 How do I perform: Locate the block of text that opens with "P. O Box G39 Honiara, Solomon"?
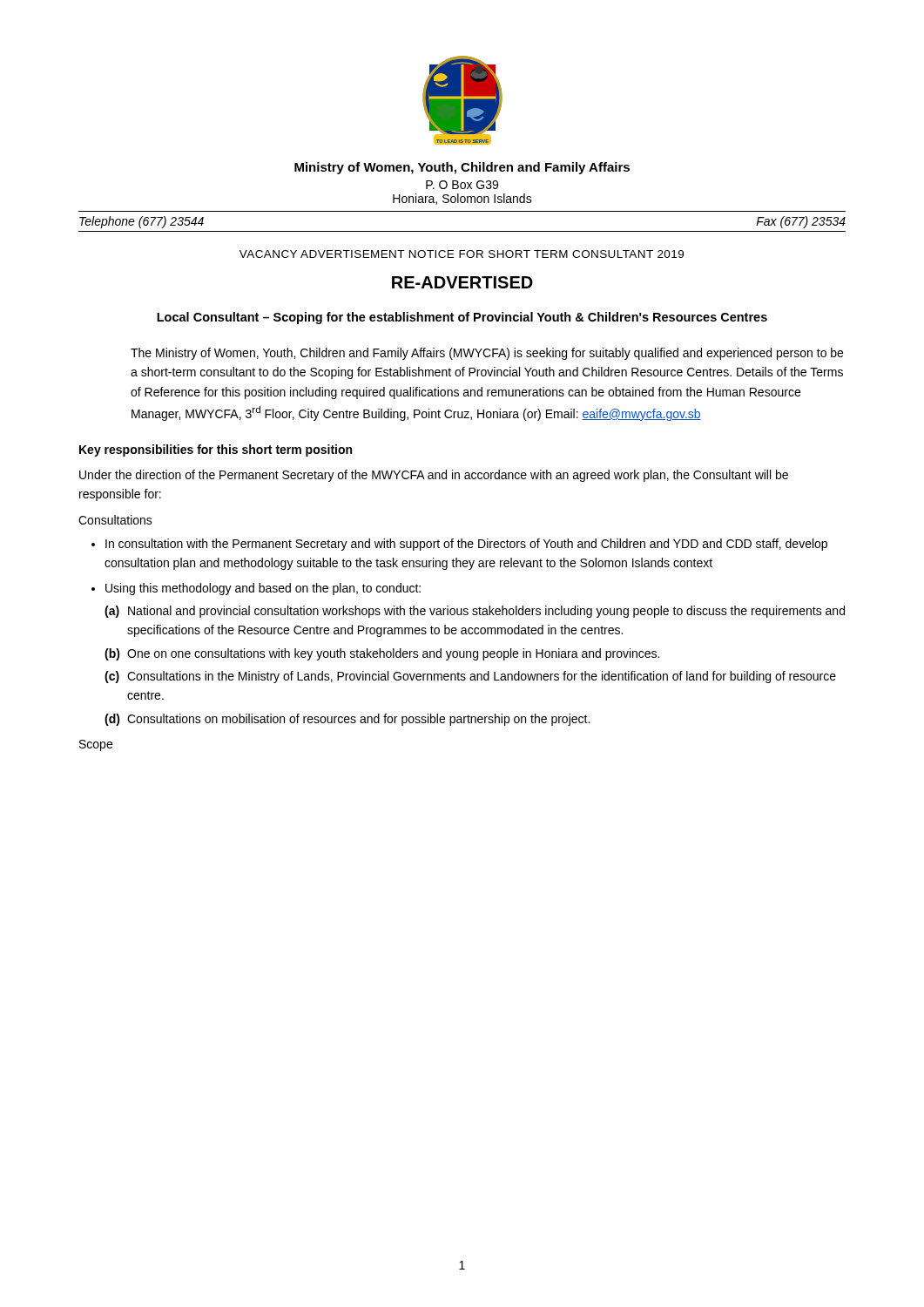point(462,192)
